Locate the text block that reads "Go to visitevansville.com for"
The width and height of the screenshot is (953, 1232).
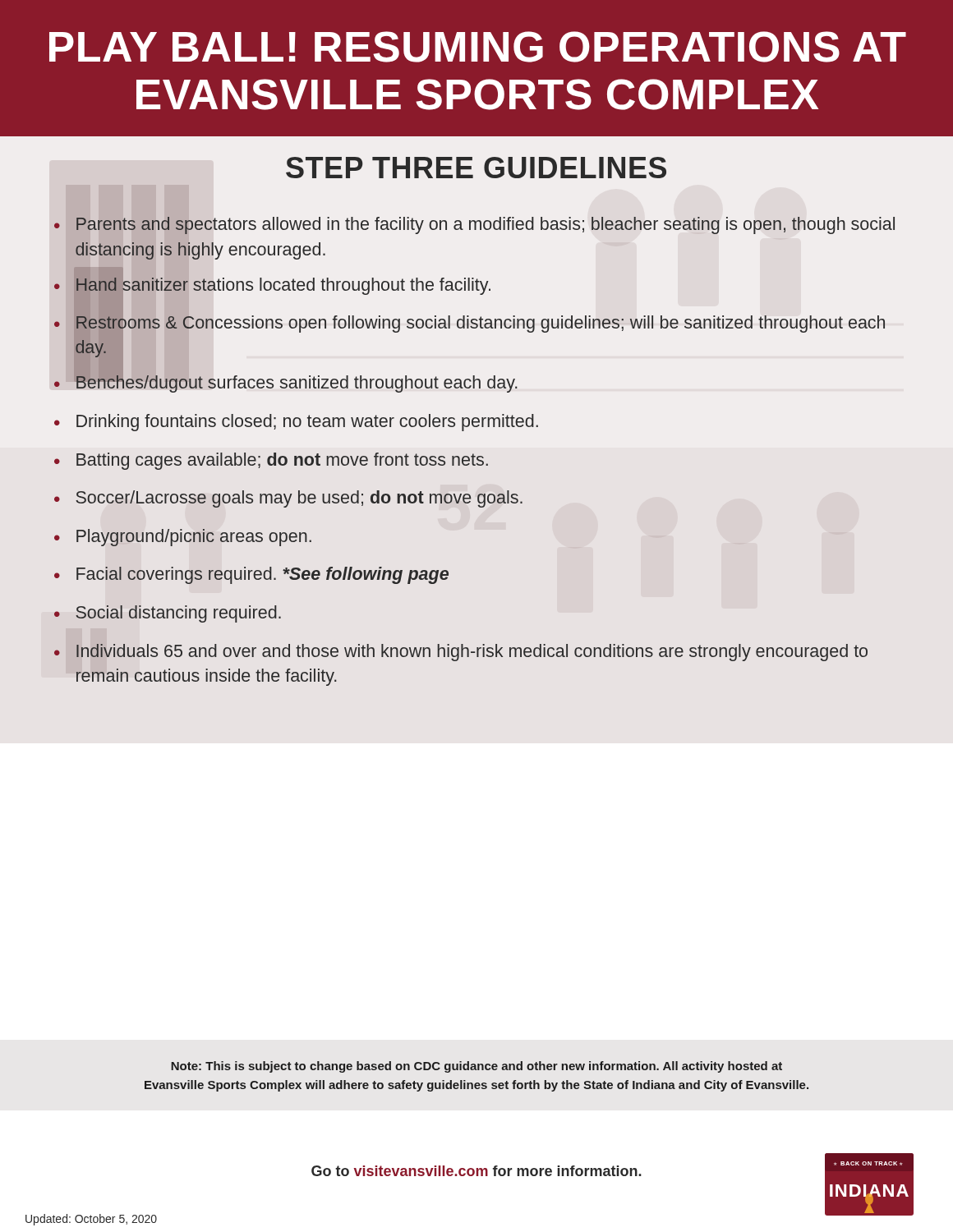point(476,1171)
